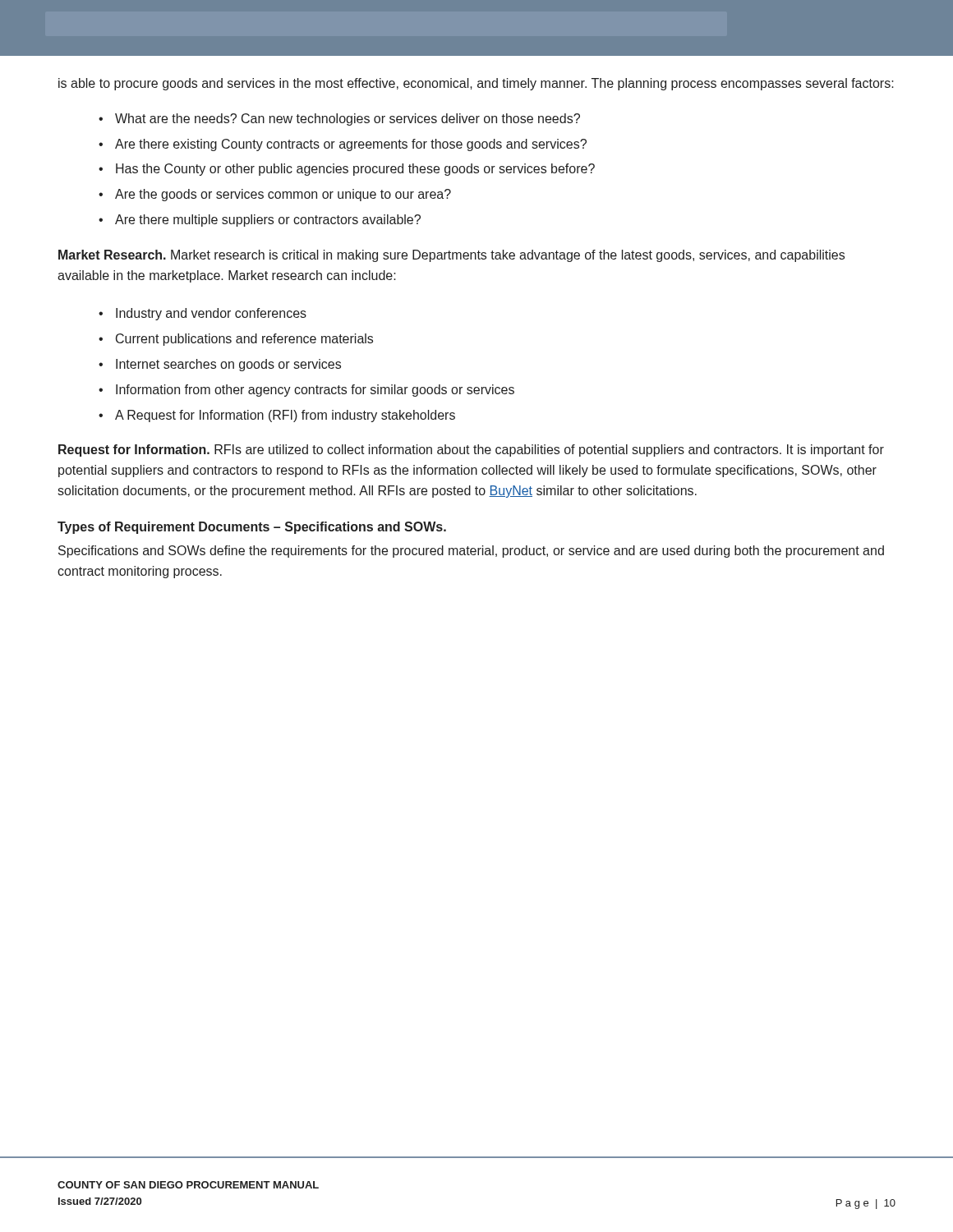
Task: Point to the passage starting "is able to procure goods and"
Action: tap(476, 83)
